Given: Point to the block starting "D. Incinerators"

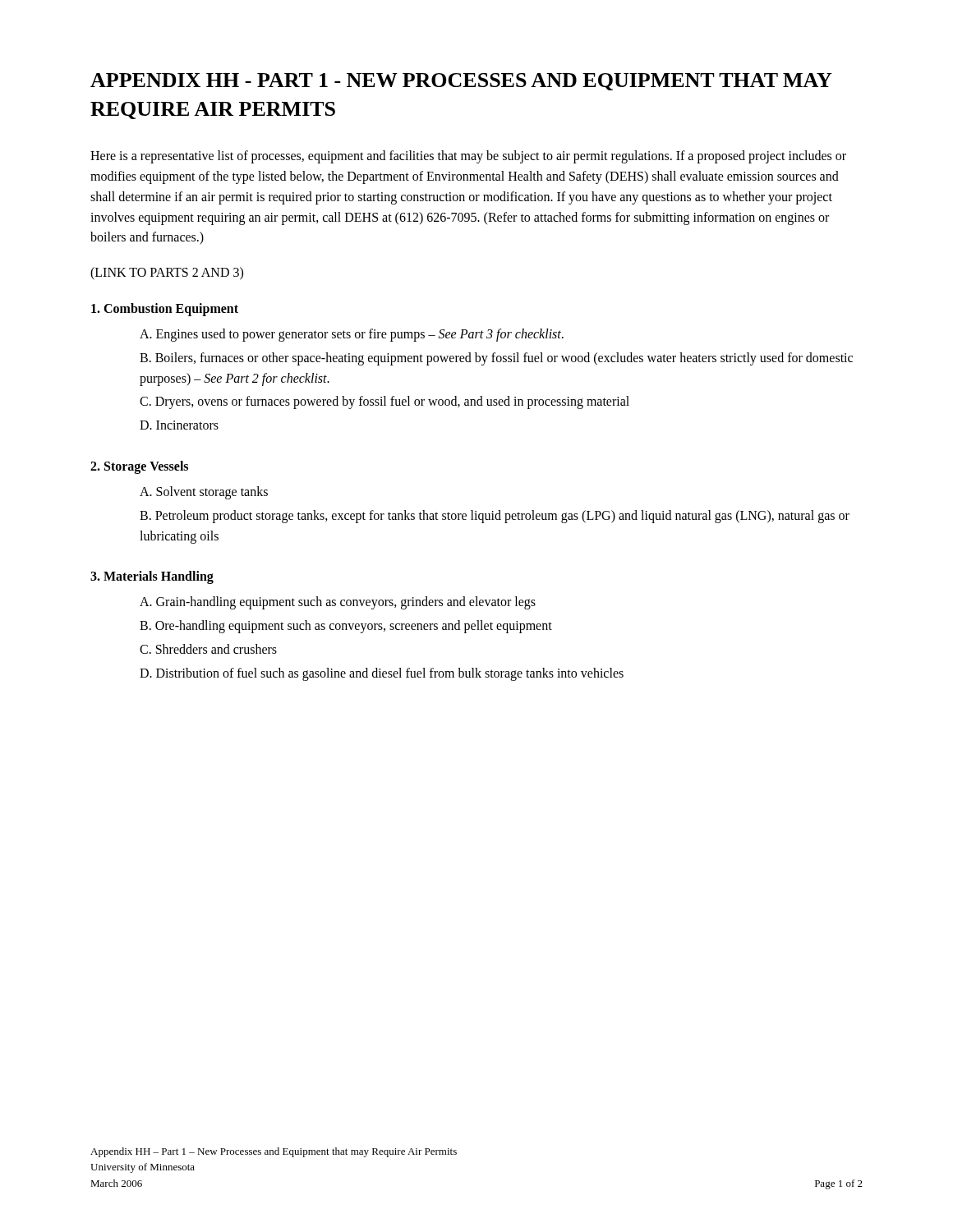Looking at the screenshot, I should [x=179, y=425].
